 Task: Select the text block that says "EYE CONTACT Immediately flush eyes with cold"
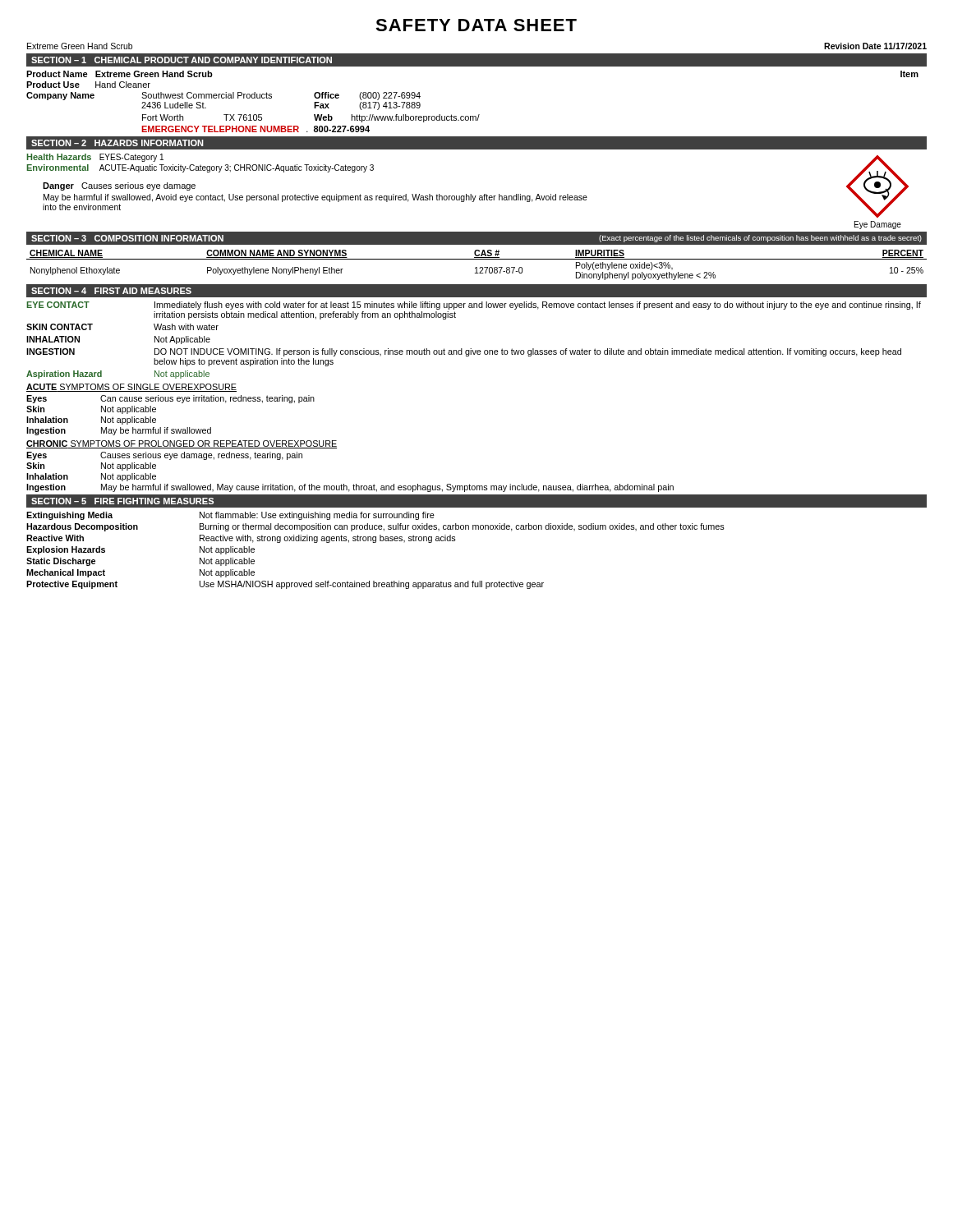pos(474,310)
